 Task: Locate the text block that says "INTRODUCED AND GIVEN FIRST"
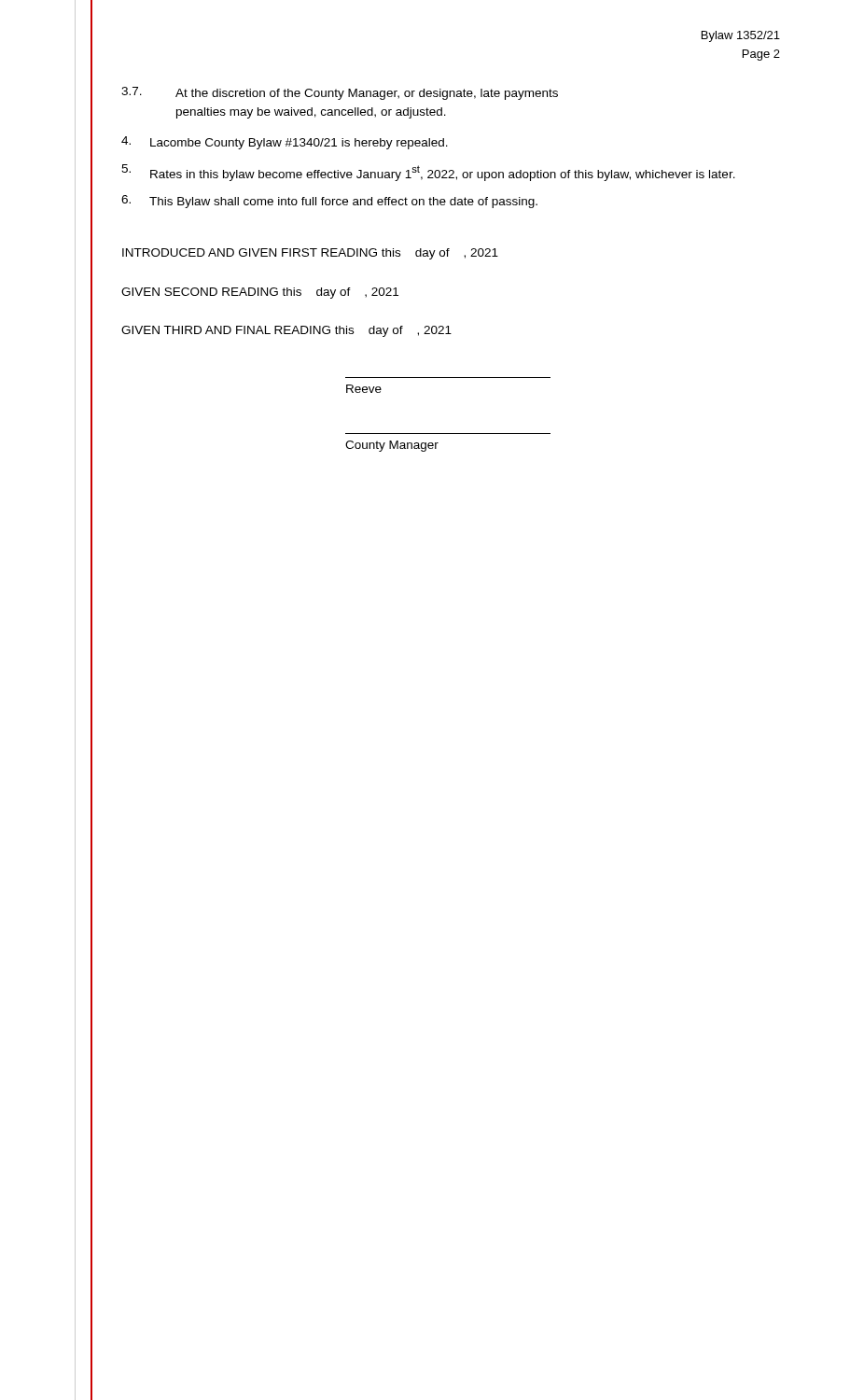tap(310, 253)
